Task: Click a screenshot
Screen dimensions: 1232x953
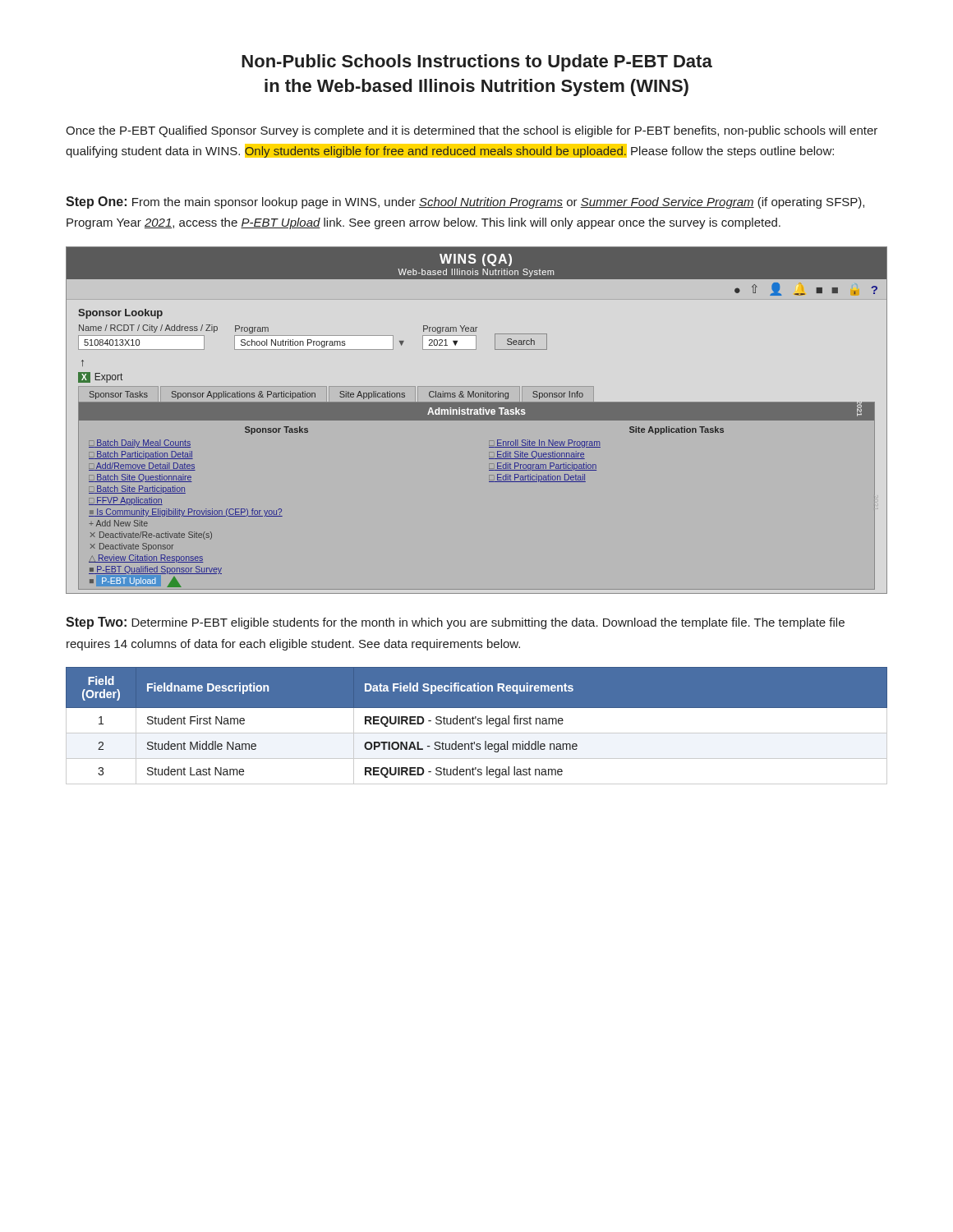Action: click(476, 420)
